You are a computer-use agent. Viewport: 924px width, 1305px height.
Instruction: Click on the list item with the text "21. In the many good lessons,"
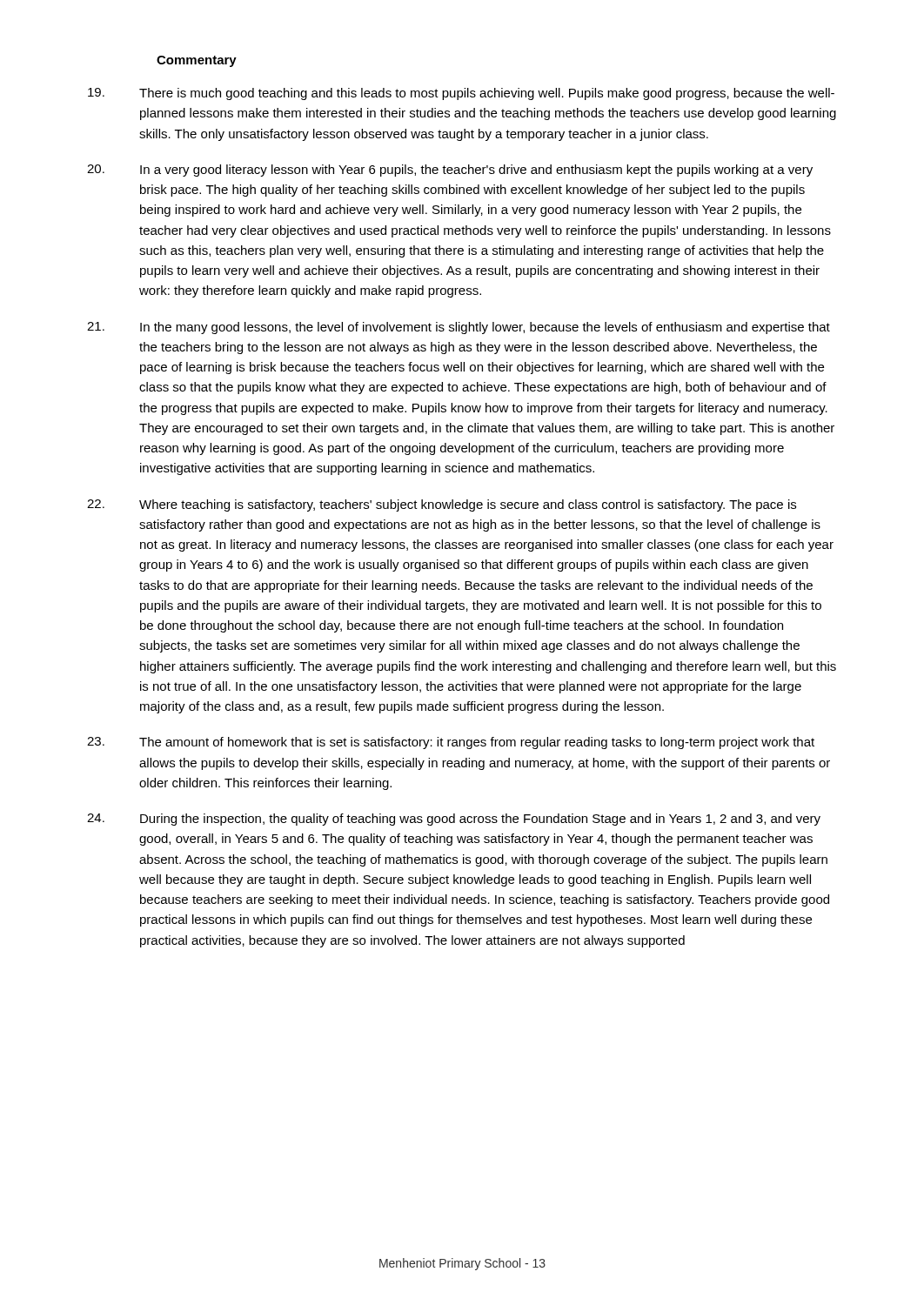[462, 397]
